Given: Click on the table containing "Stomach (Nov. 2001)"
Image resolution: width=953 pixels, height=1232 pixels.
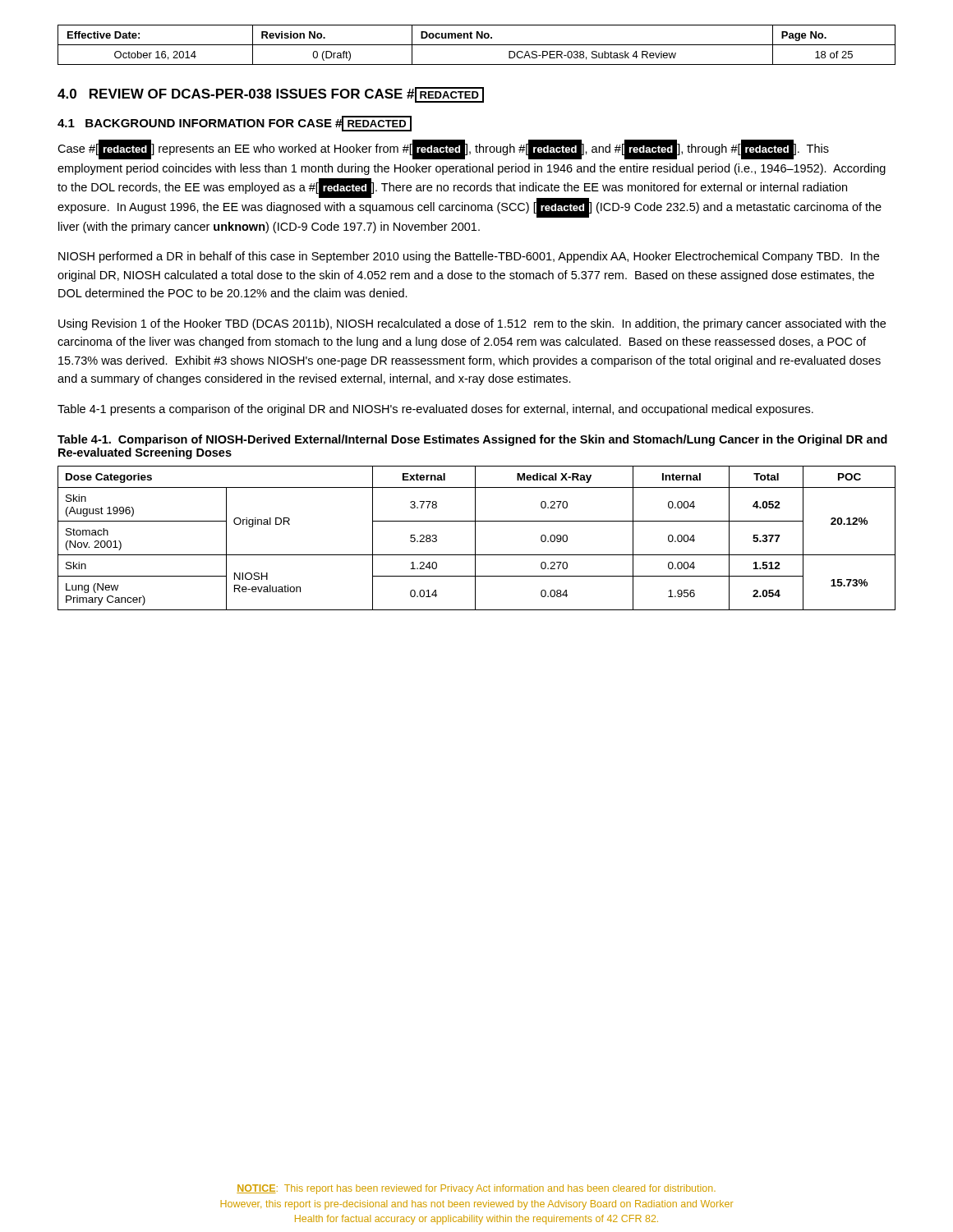Looking at the screenshot, I should pos(476,538).
